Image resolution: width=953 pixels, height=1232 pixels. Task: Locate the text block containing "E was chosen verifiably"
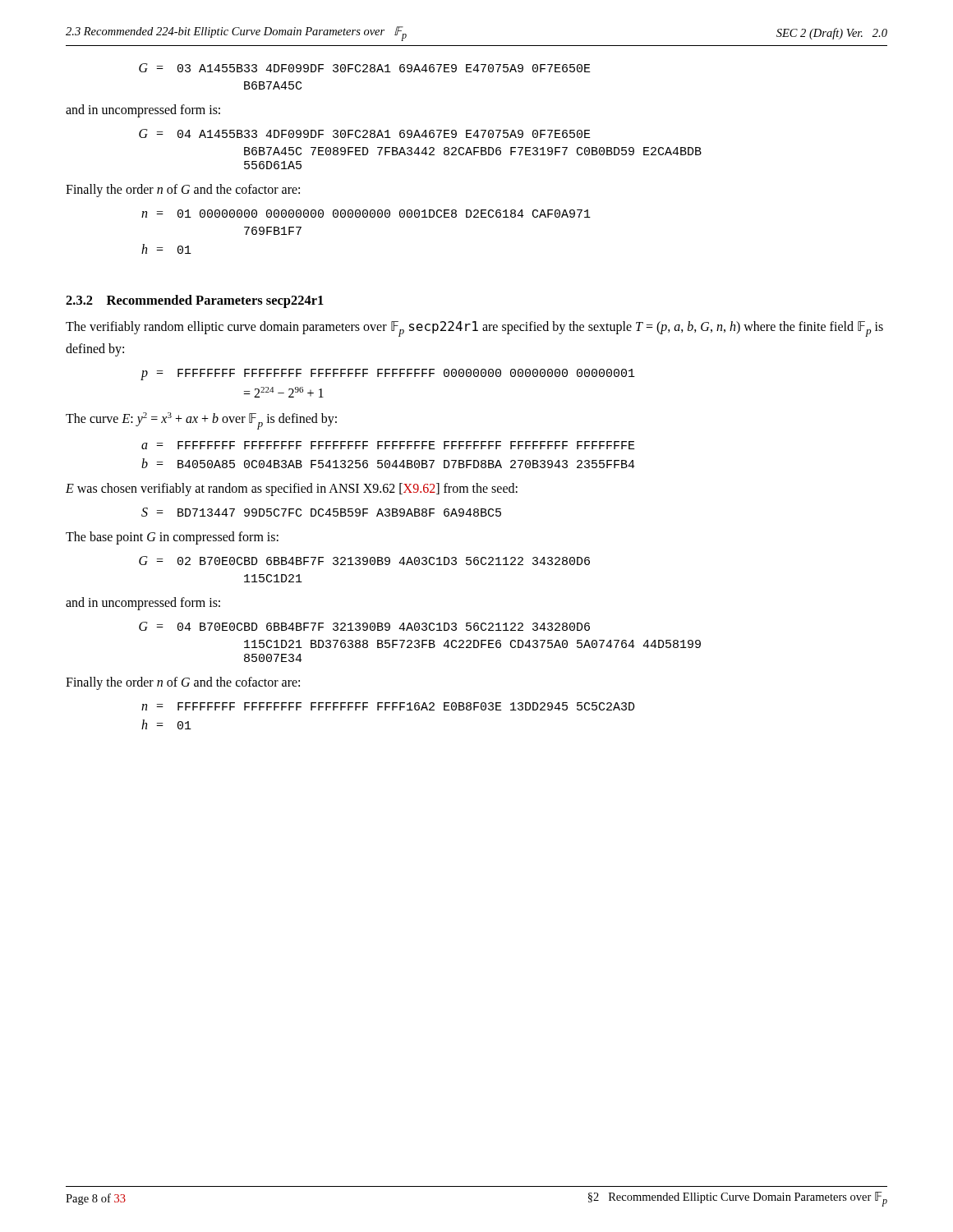(292, 488)
